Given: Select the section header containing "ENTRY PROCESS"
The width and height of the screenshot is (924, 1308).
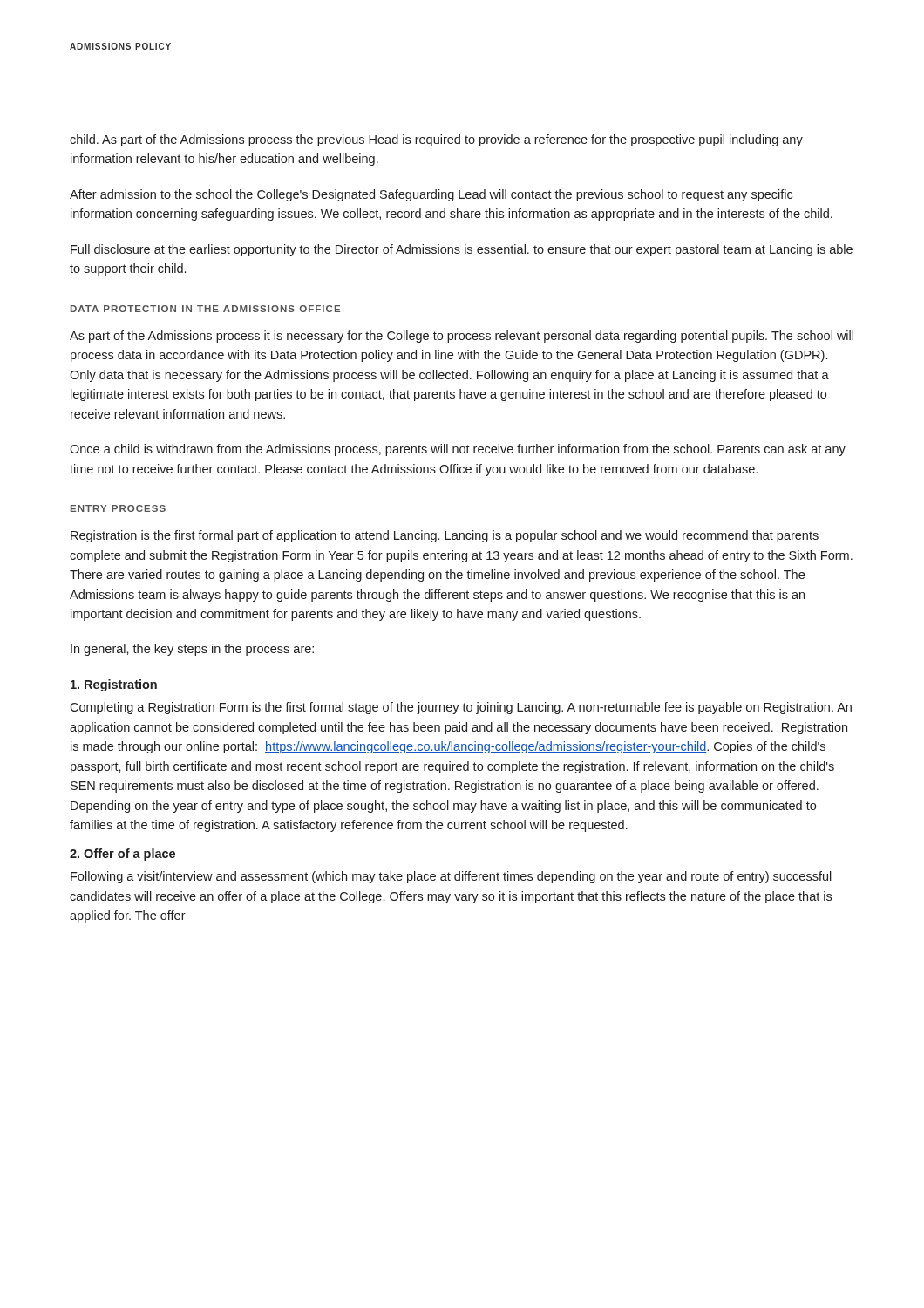Looking at the screenshot, I should 118,508.
